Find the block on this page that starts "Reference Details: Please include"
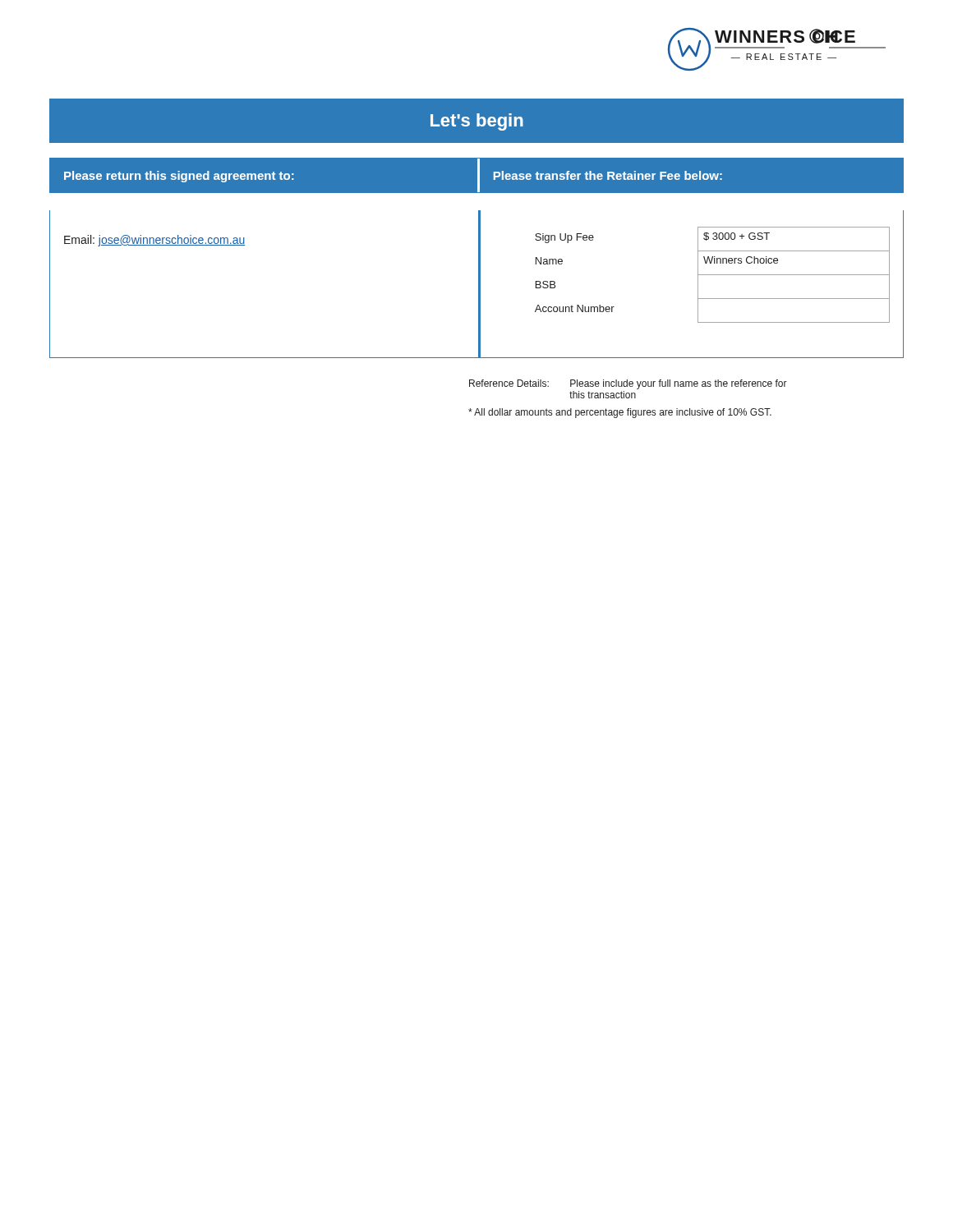The height and width of the screenshot is (1232, 953). point(634,389)
